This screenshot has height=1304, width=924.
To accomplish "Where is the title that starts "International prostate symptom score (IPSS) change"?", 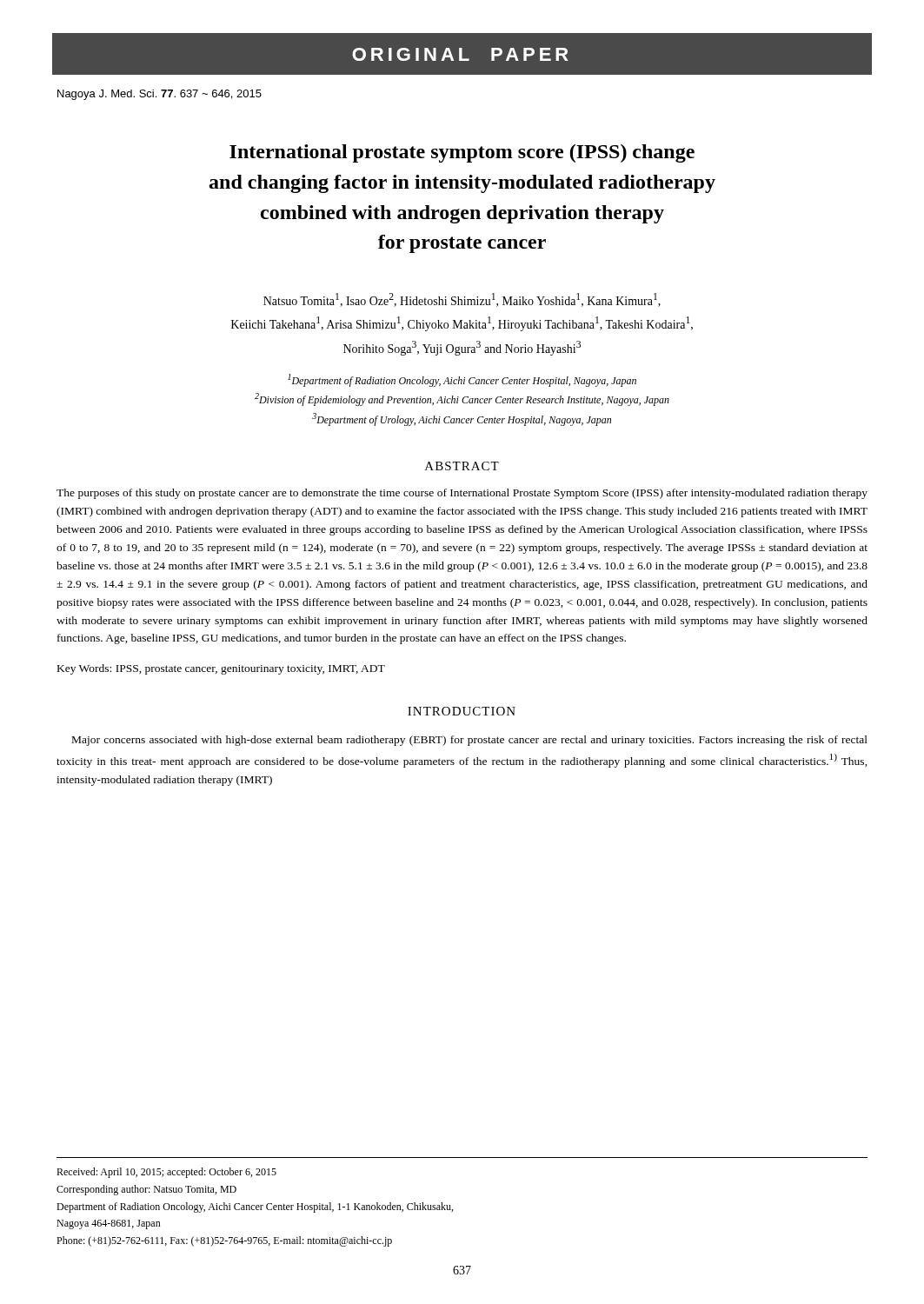I will [x=462, y=197].
